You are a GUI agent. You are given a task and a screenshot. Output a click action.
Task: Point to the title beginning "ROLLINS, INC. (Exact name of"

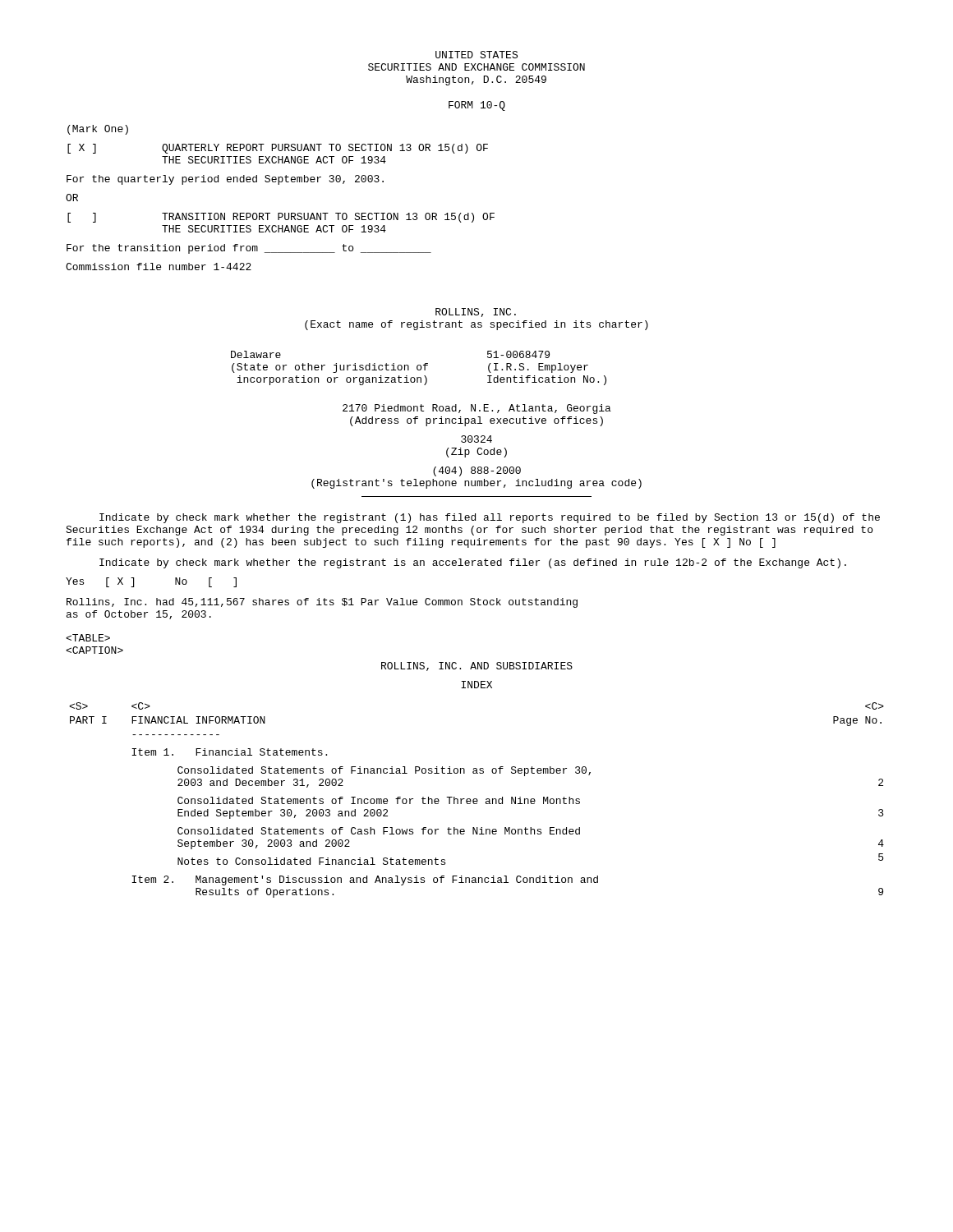pos(476,319)
